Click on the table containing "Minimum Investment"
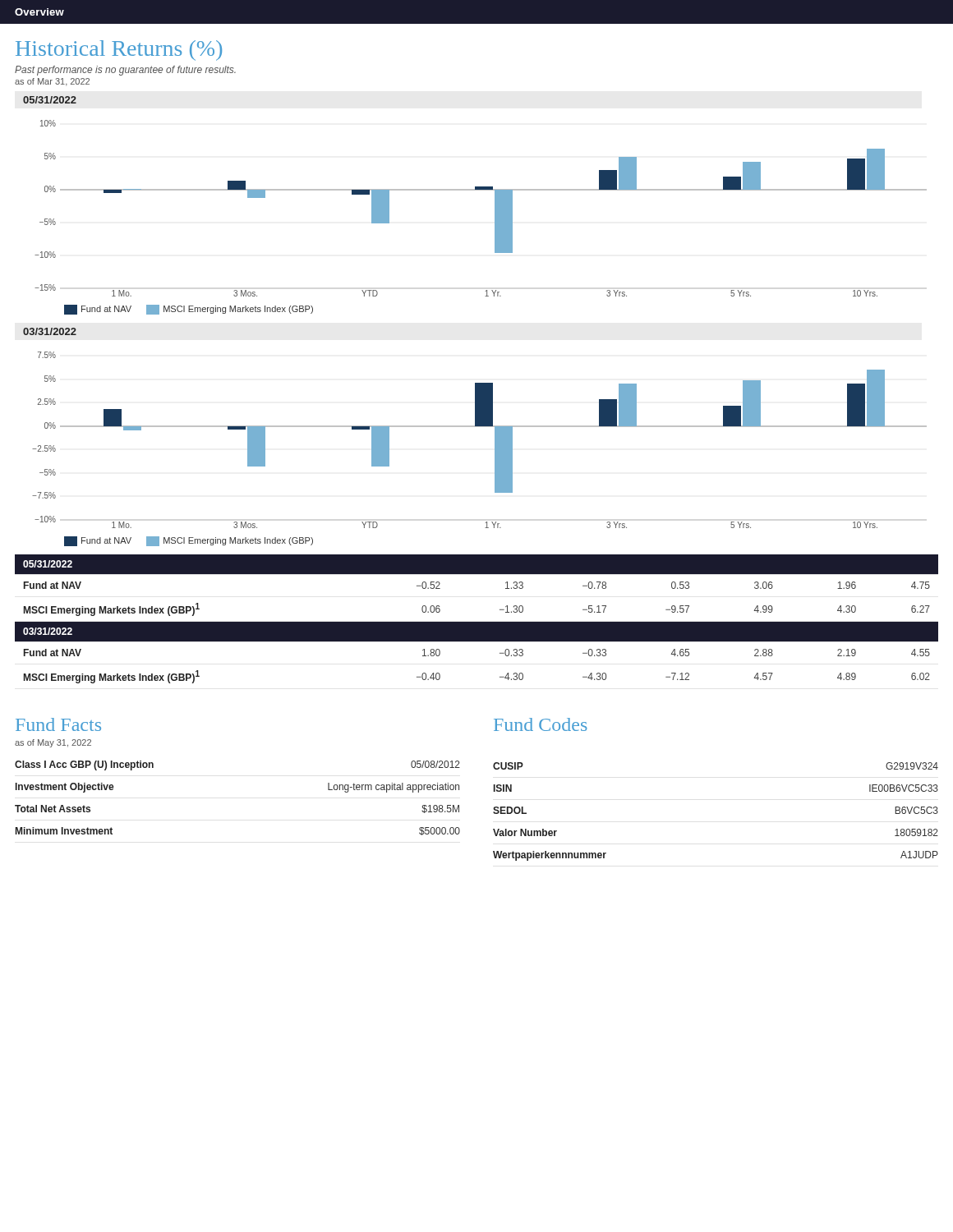 (237, 798)
